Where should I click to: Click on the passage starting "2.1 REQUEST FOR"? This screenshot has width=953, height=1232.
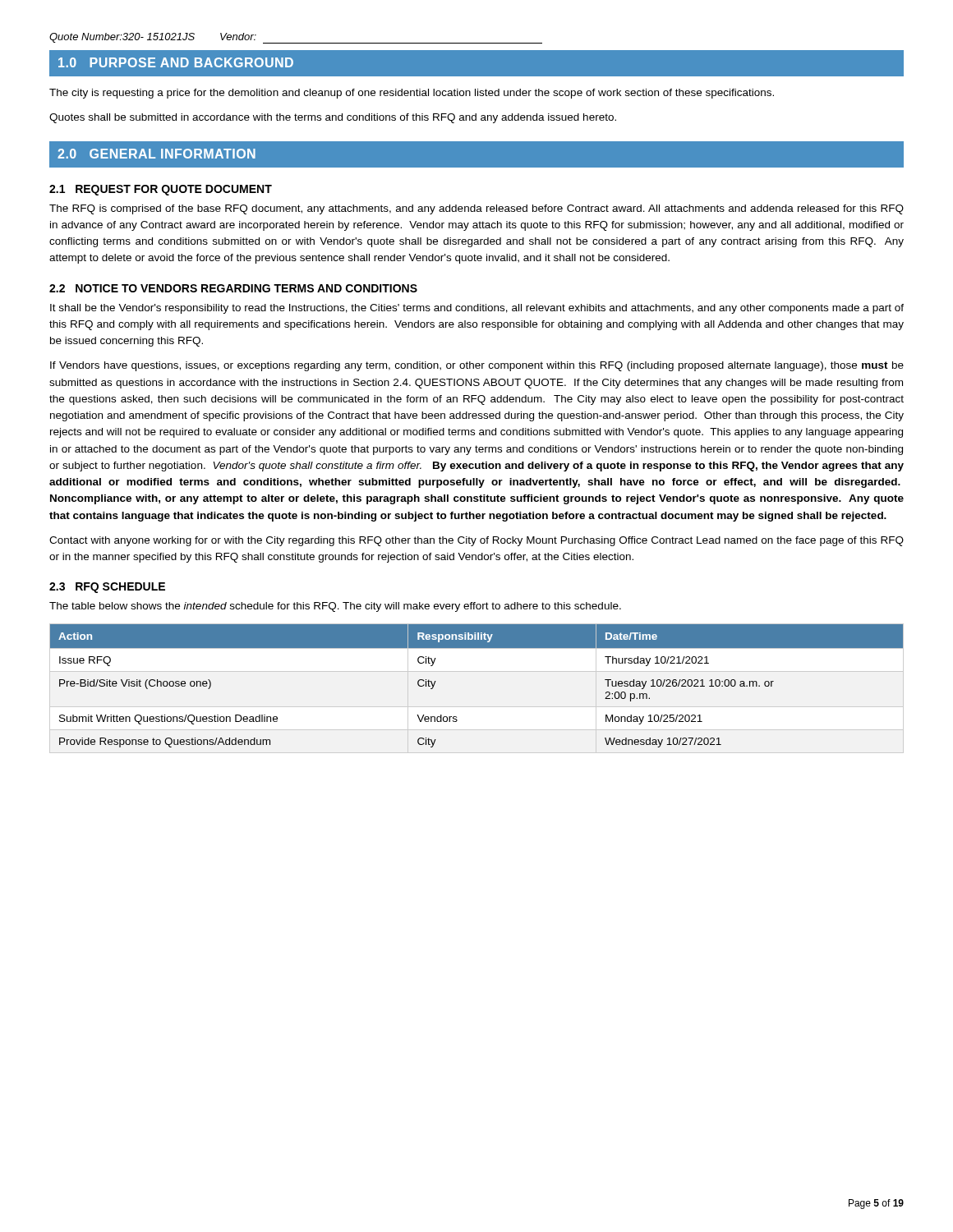click(x=160, y=188)
